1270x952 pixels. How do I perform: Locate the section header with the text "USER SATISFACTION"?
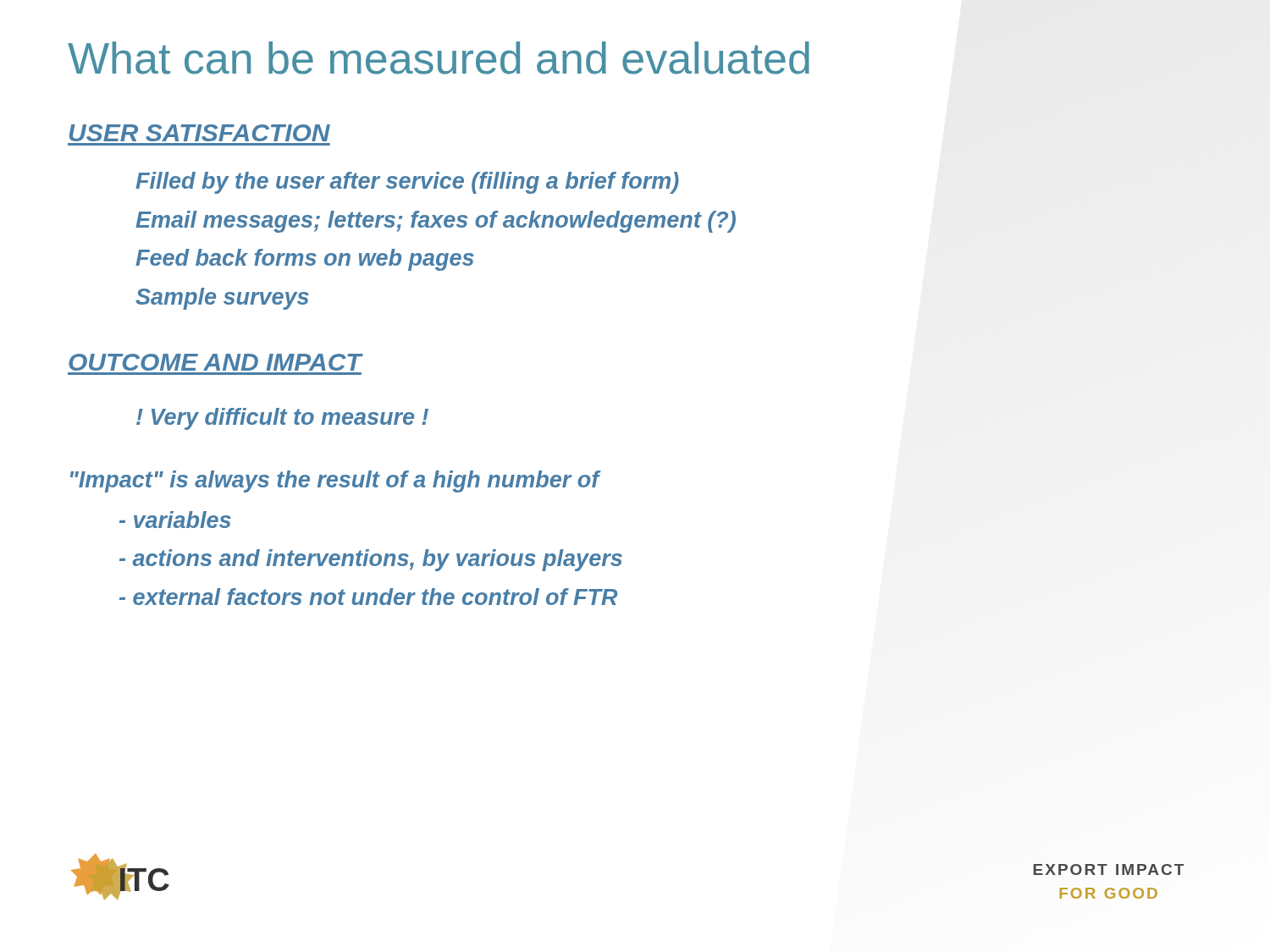coord(199,133)
